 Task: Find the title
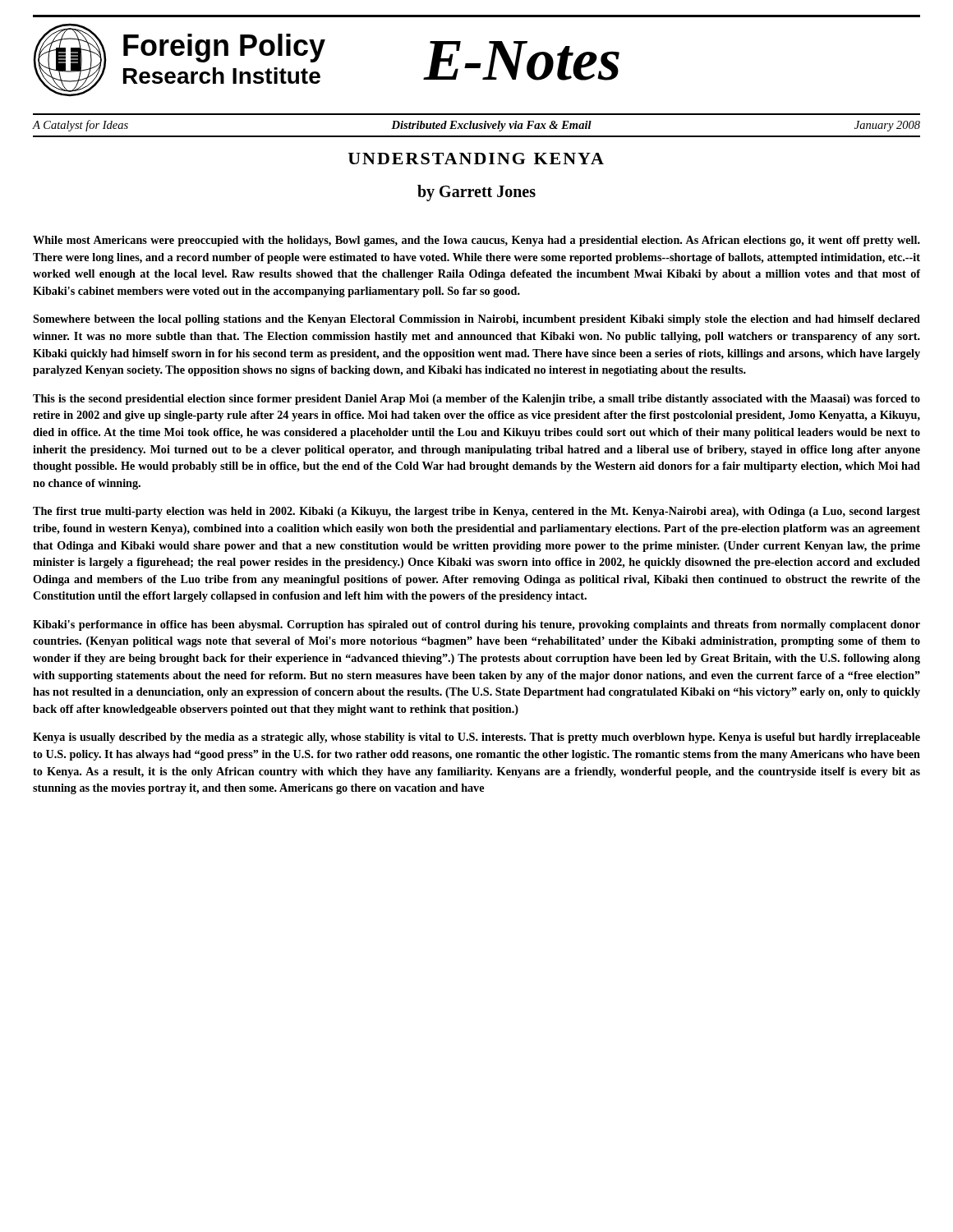click(x=476, y=158)
